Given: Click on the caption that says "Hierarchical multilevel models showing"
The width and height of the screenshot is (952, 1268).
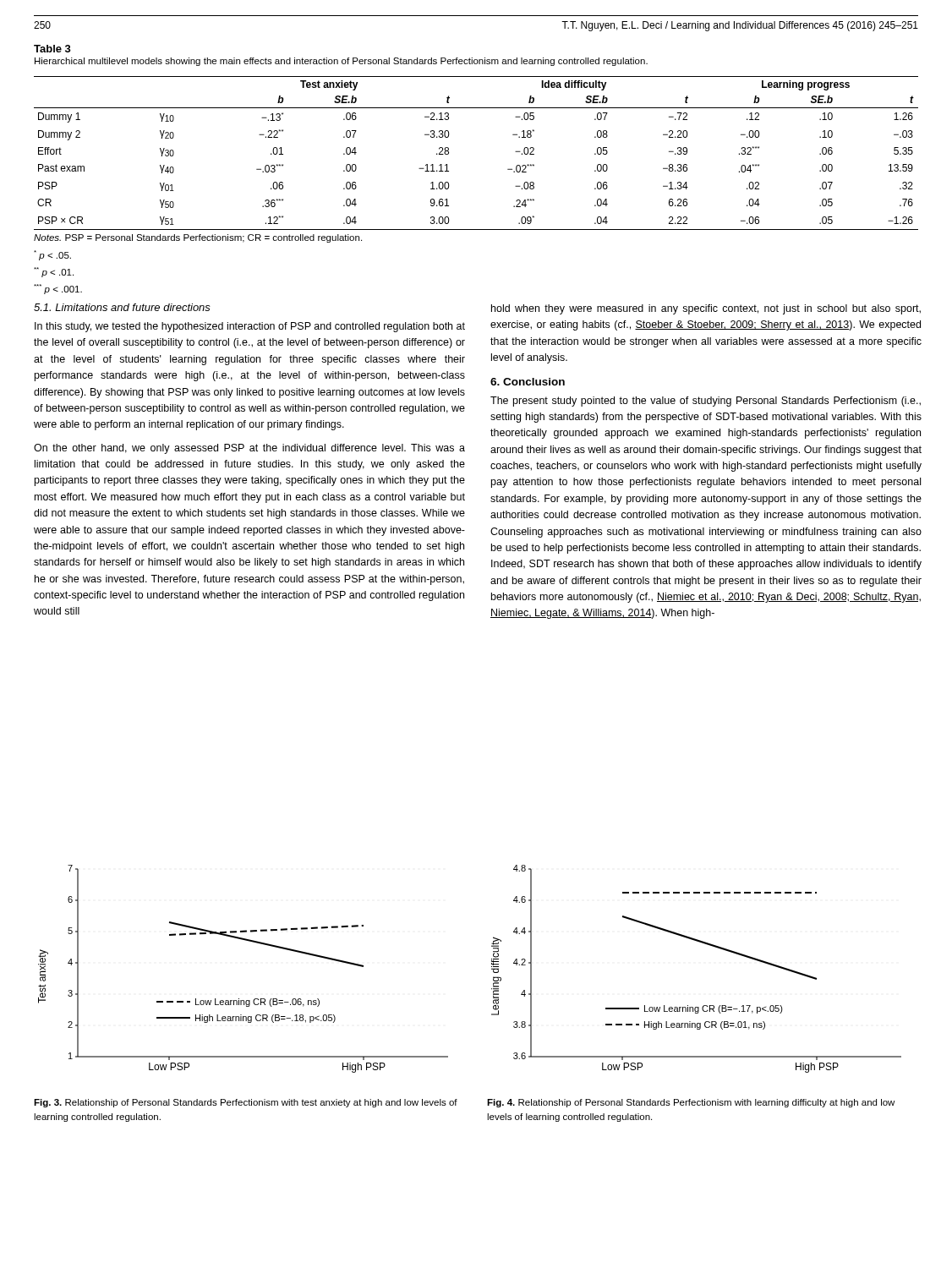Looking at the screenshot, I should click(x=341, y=61).
